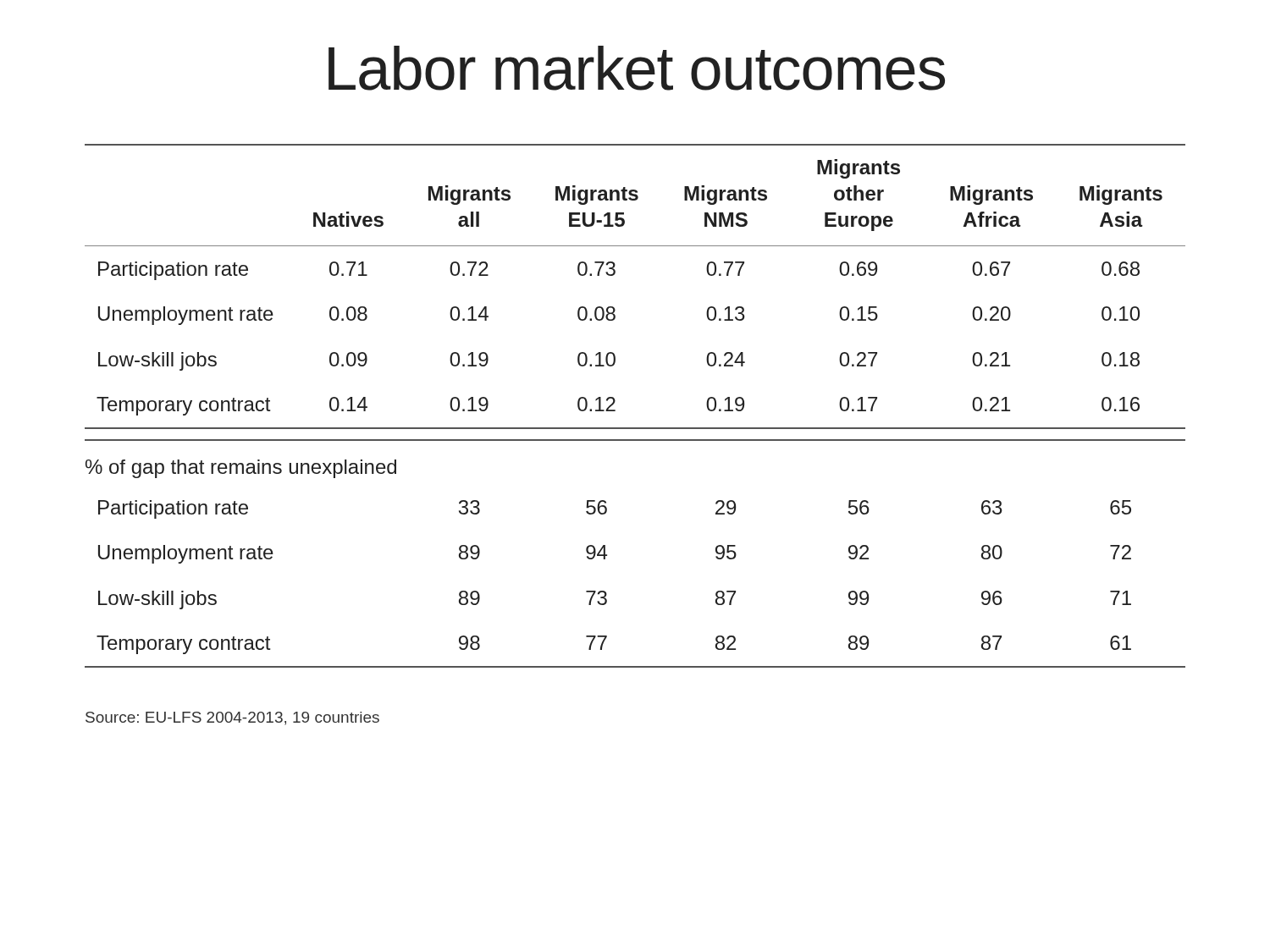This screenshot has height=952, width=1270.
Task: Locate the table with the text "Low-skill jobs"
Action: click(x=635, y=406)
